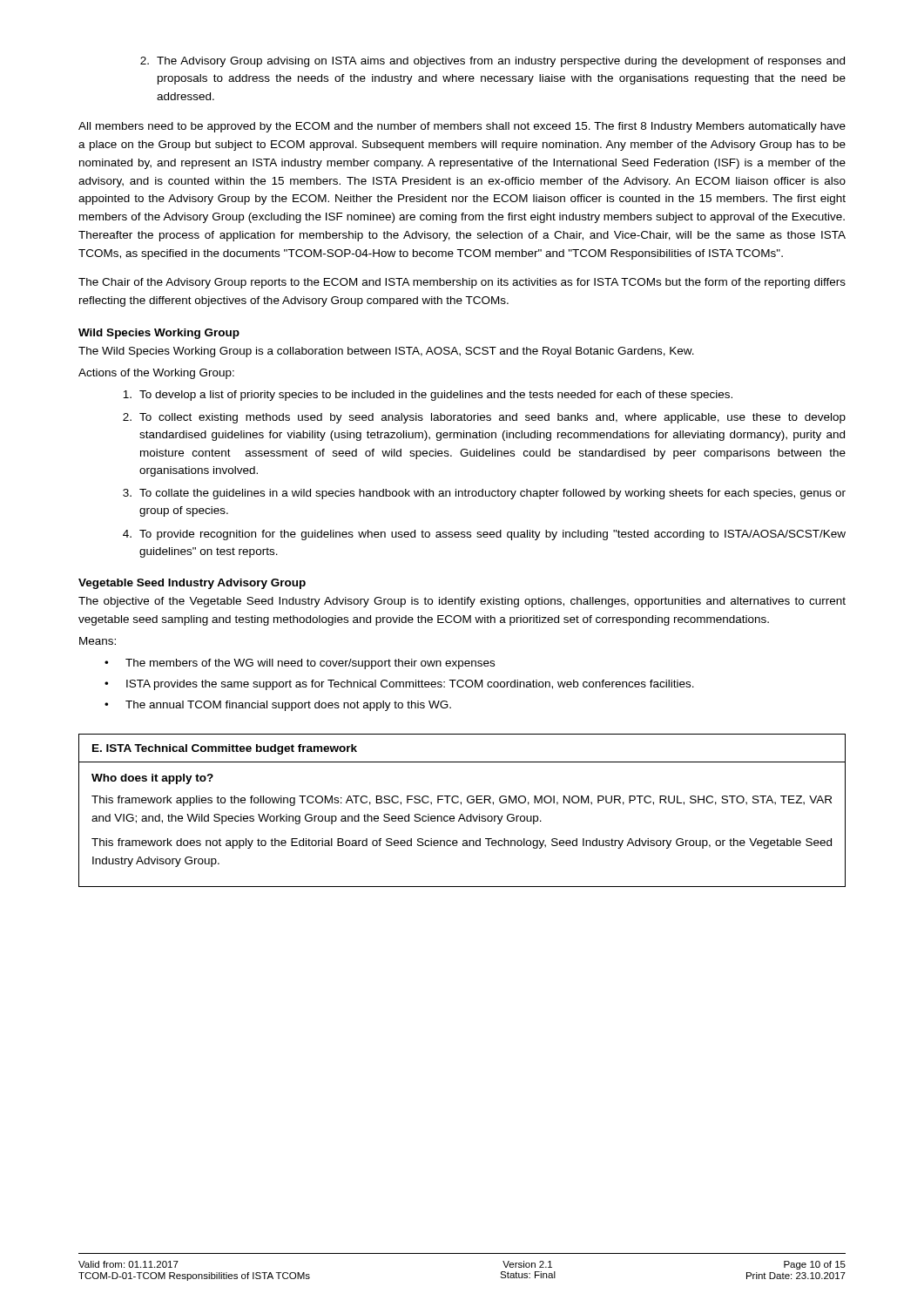Find the text starting "The objective of the Vegetable Seed"
The image size is (924, 1307).
coord(462,610)
